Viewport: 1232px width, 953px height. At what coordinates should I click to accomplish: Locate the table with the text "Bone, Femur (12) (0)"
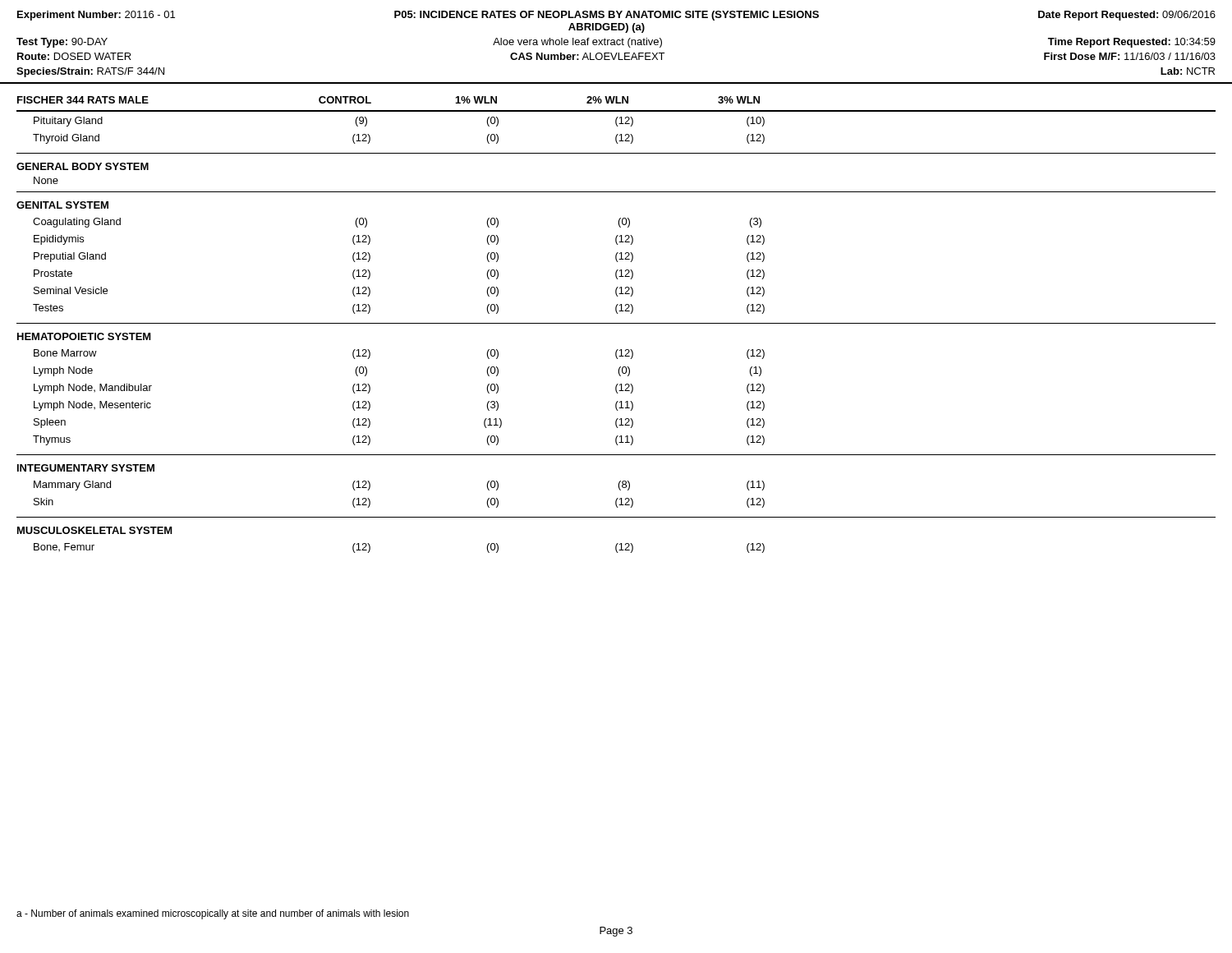coord(616,547)
